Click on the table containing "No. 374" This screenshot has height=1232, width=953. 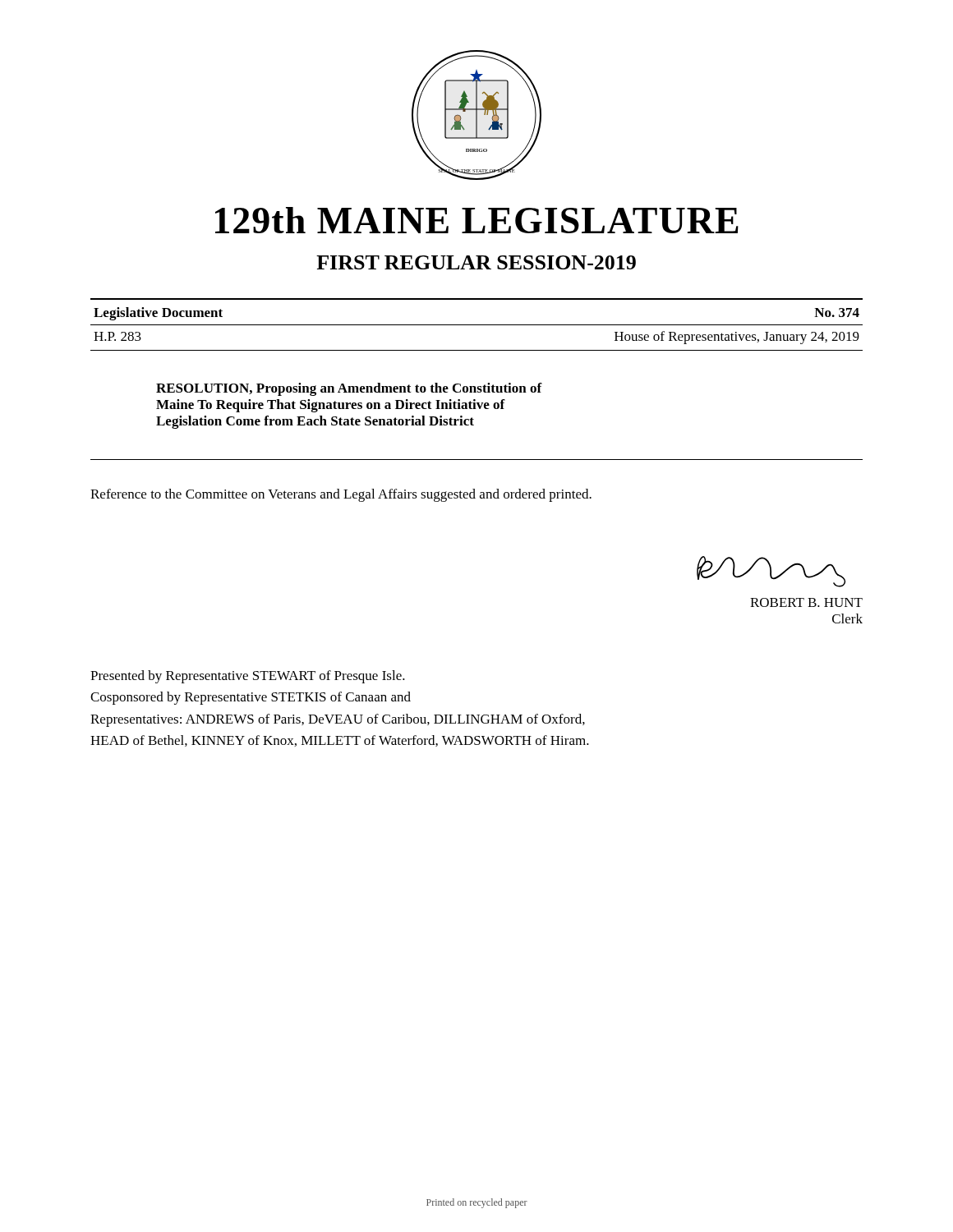pyautogui.click(x=476, y=324)
